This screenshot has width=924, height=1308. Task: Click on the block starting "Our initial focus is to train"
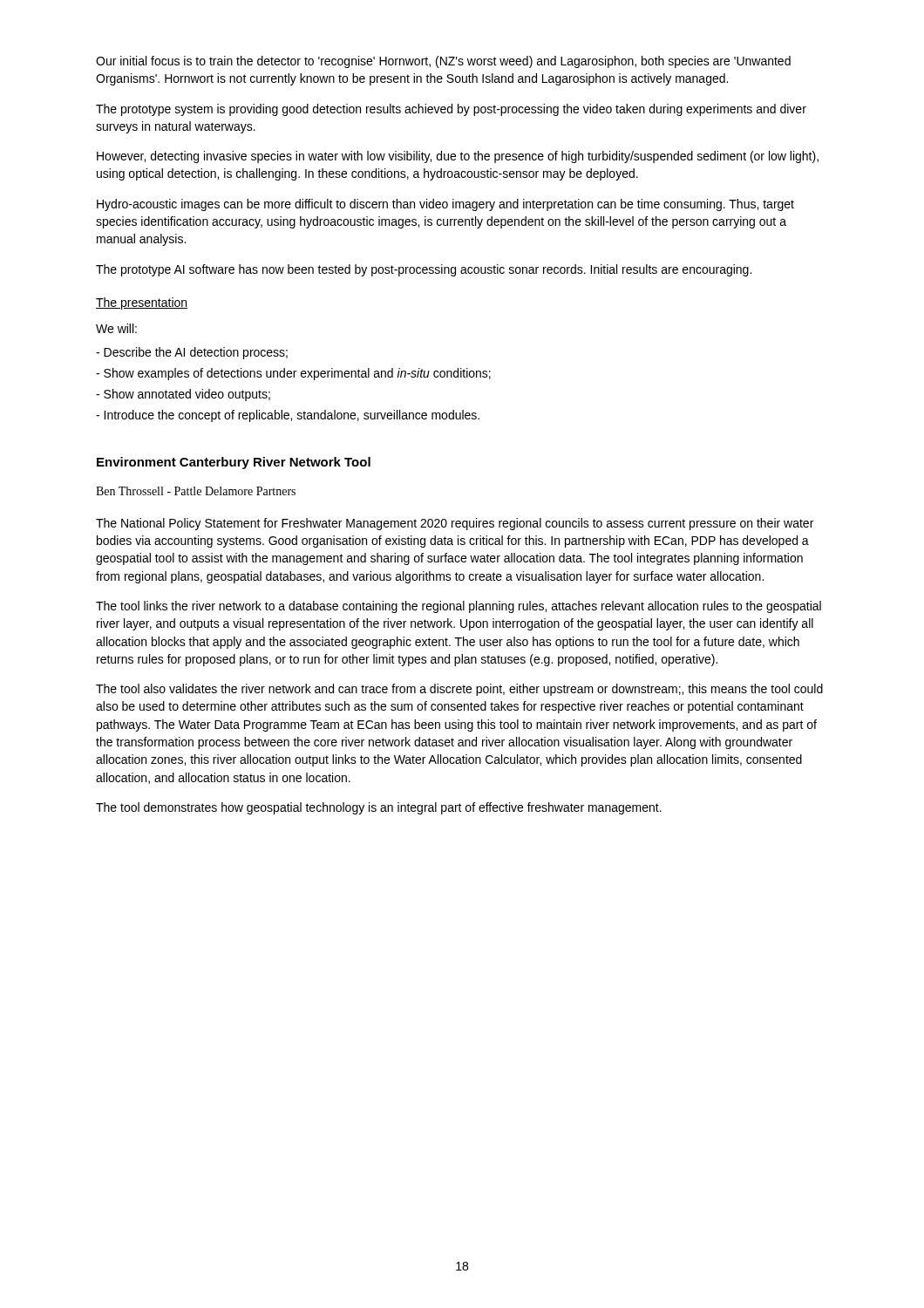(462, 70)
